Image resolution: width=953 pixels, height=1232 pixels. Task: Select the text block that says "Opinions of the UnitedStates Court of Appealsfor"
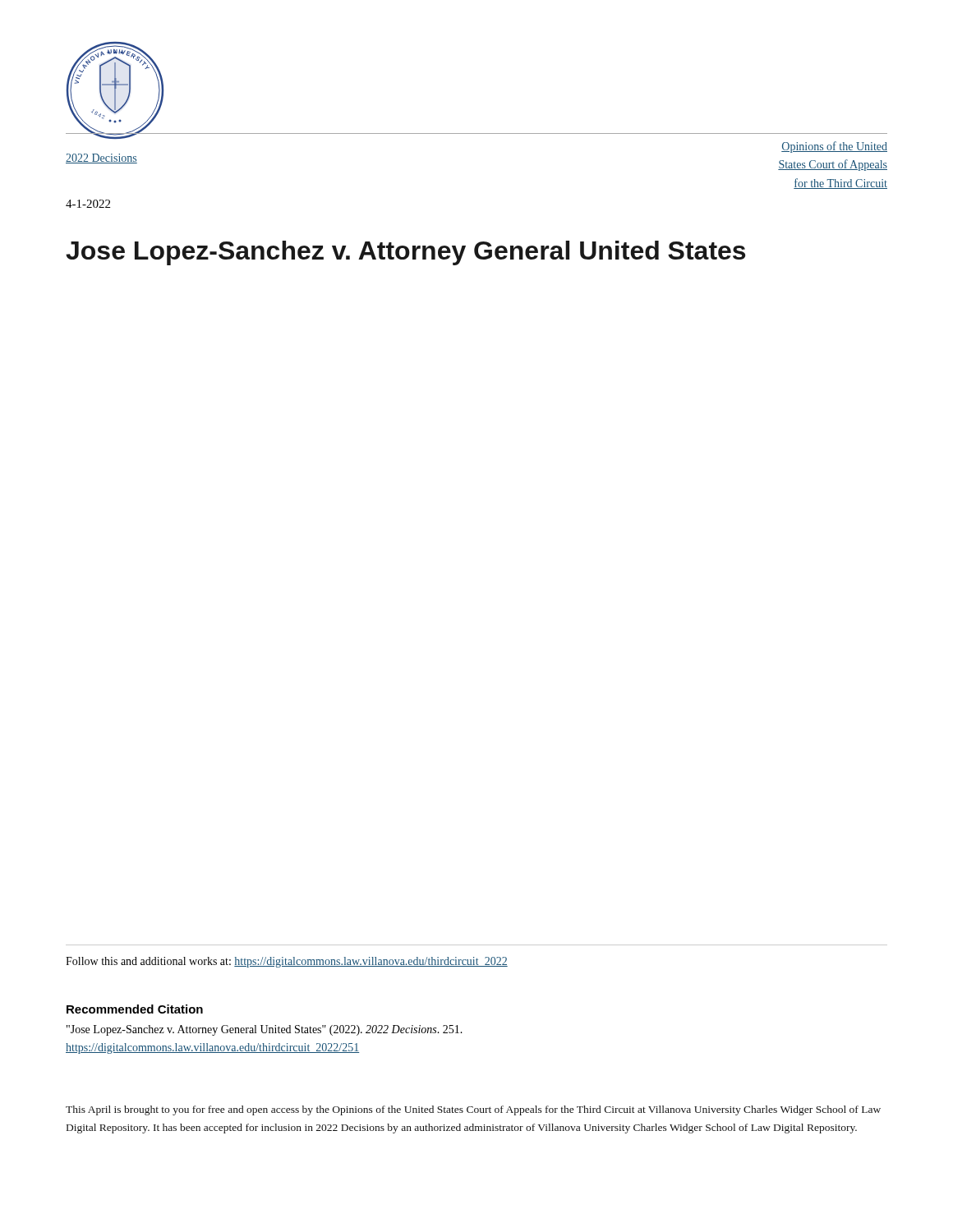tap(833, 165)
